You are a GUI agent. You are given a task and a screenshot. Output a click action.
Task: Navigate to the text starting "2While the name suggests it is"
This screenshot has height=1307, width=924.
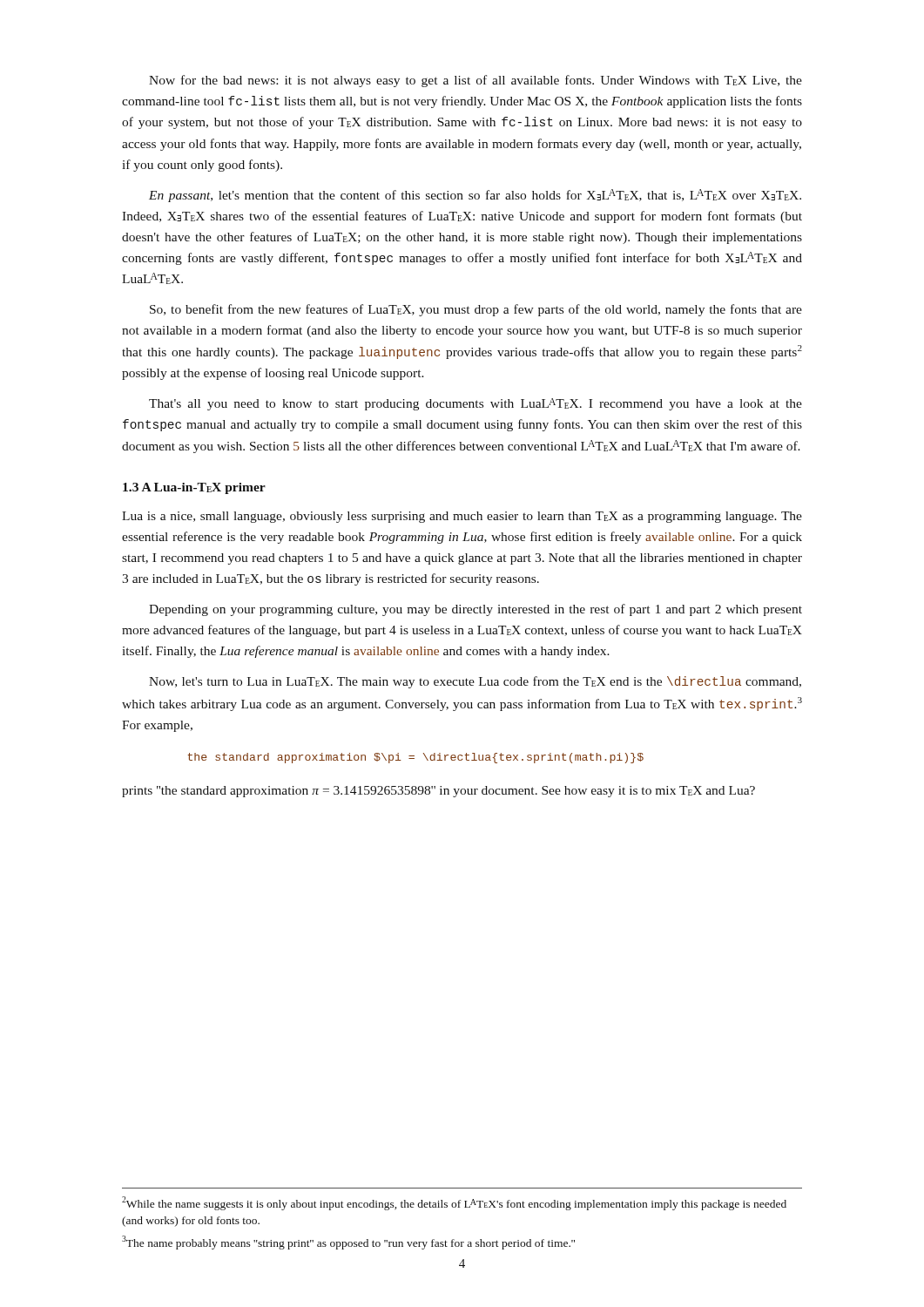(454, 1211)
